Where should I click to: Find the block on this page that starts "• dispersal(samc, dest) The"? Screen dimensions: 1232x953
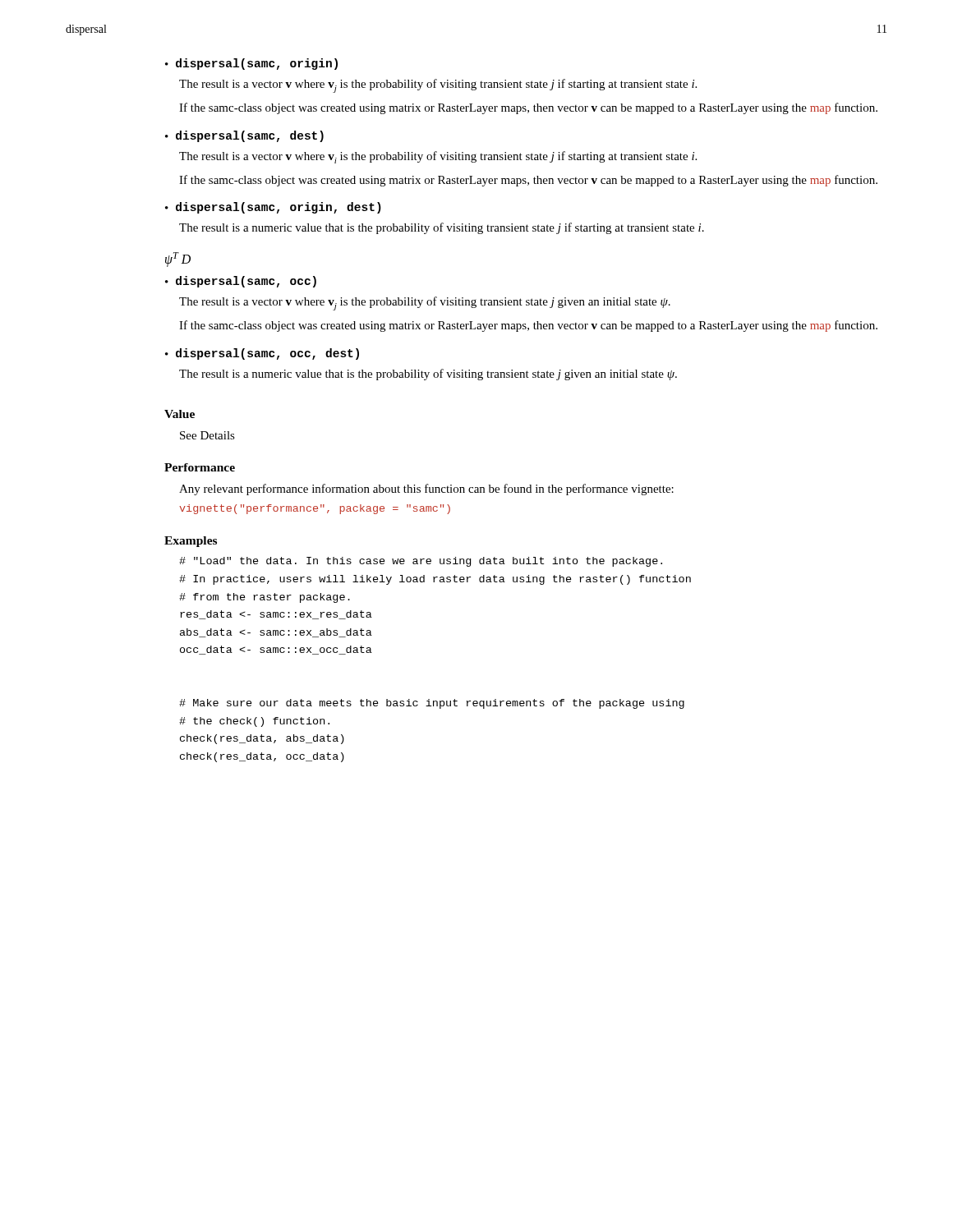(526, 160)
